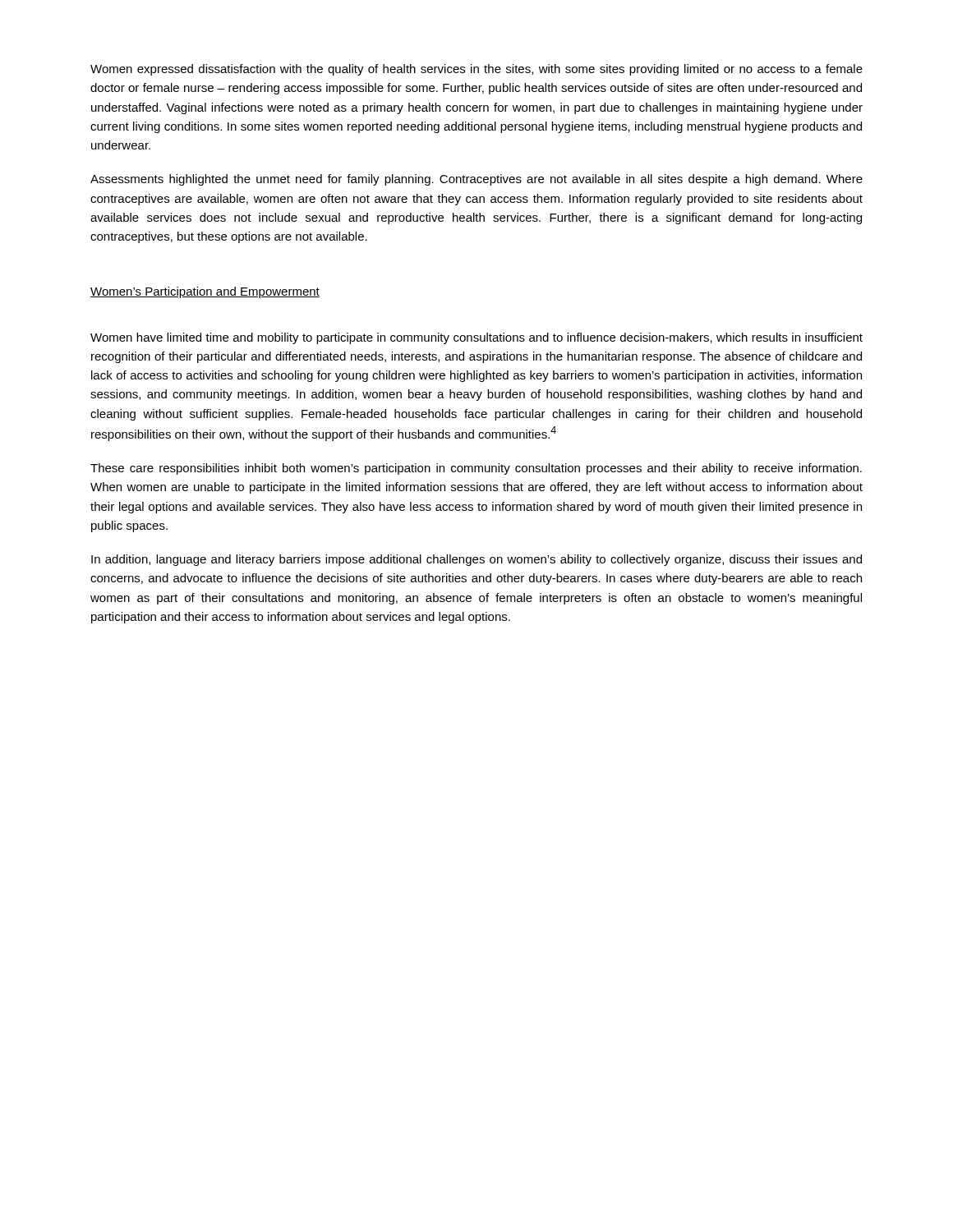Find the text block that says "Women expressed dissatisfaction"
Image resolution: width=953 pixels, height=1232 pixels.
tap(476, 107)
